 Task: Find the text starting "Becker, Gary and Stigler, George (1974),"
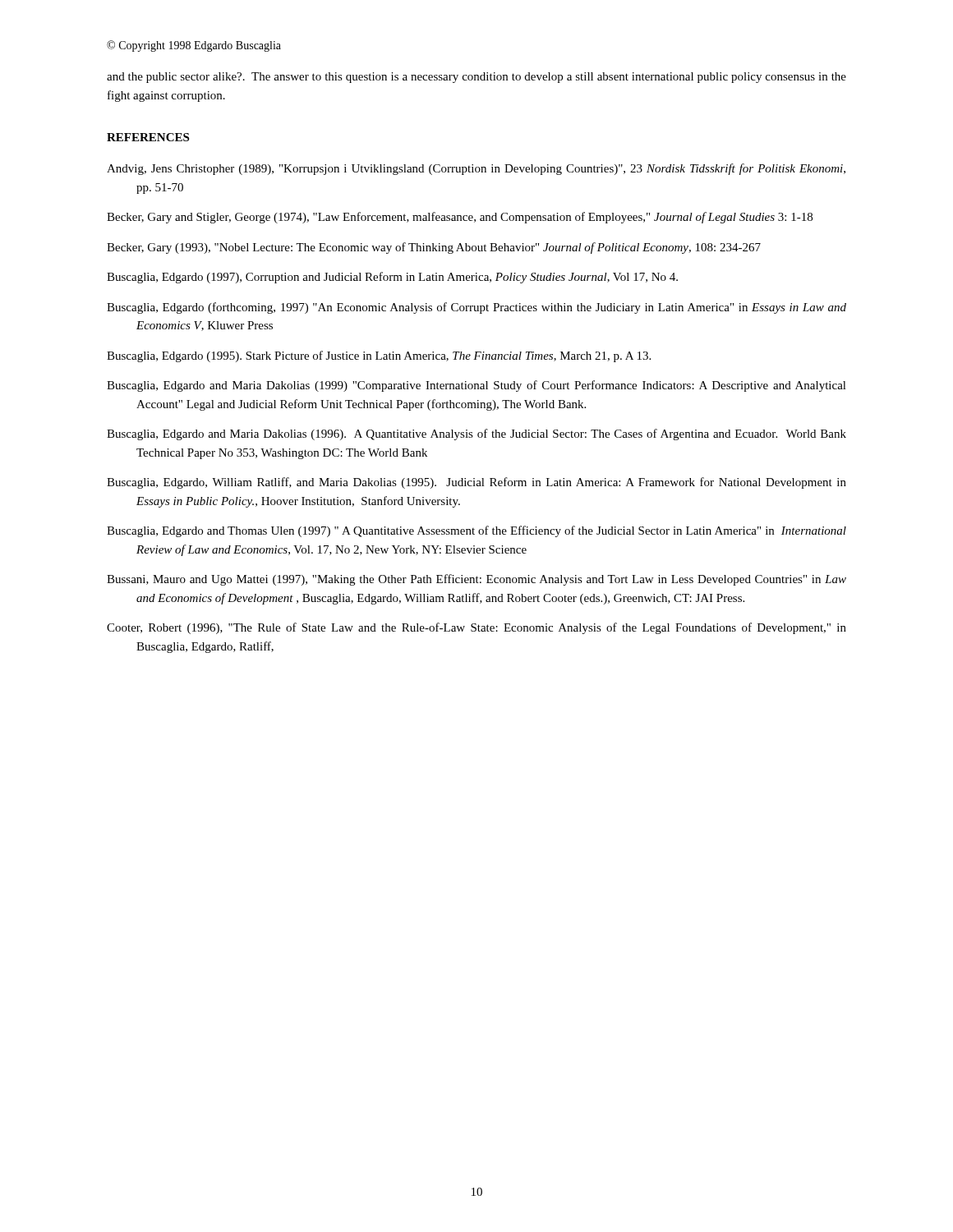click(460, 217)
